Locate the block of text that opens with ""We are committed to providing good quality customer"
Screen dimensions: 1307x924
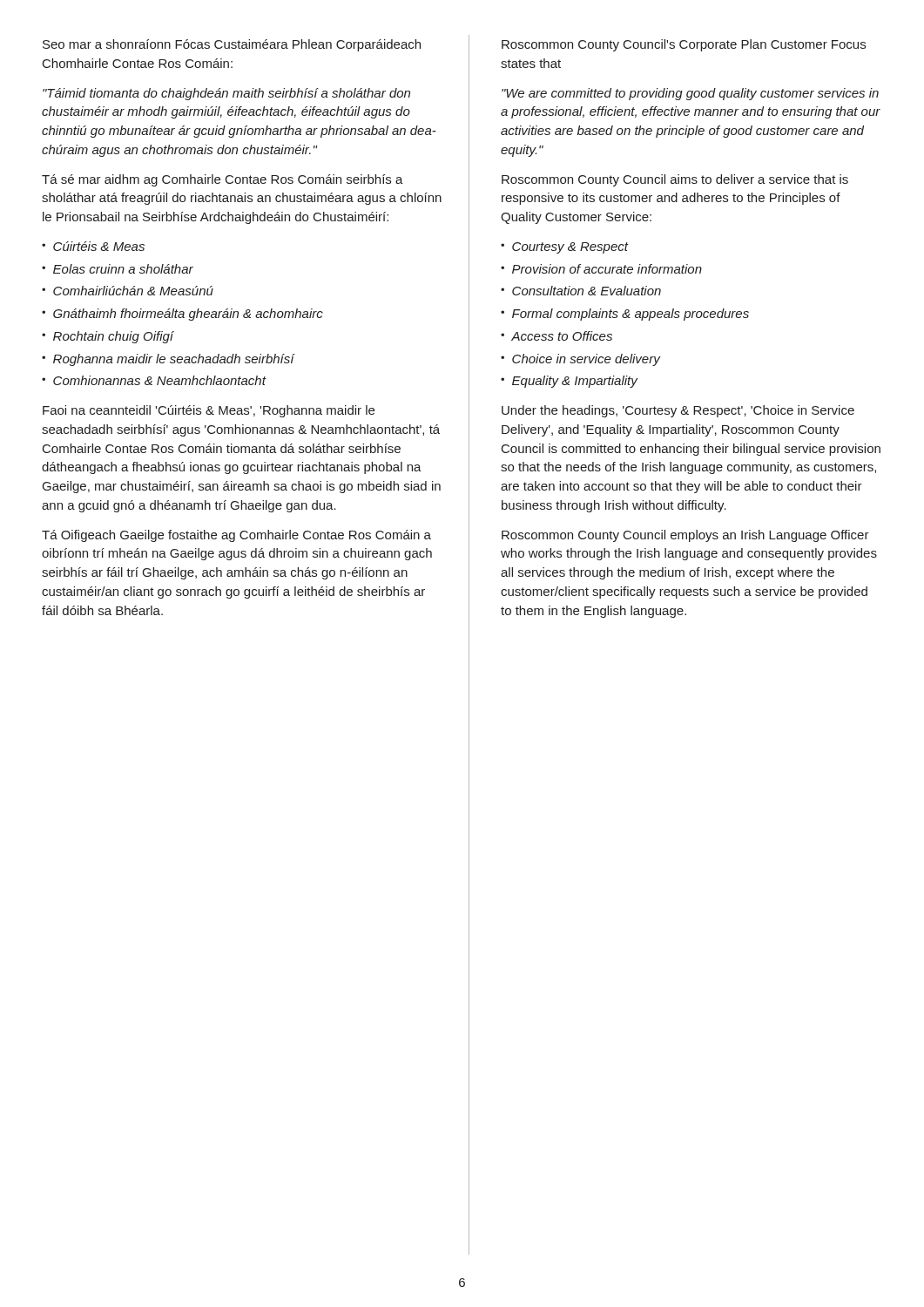pos(691,121)
